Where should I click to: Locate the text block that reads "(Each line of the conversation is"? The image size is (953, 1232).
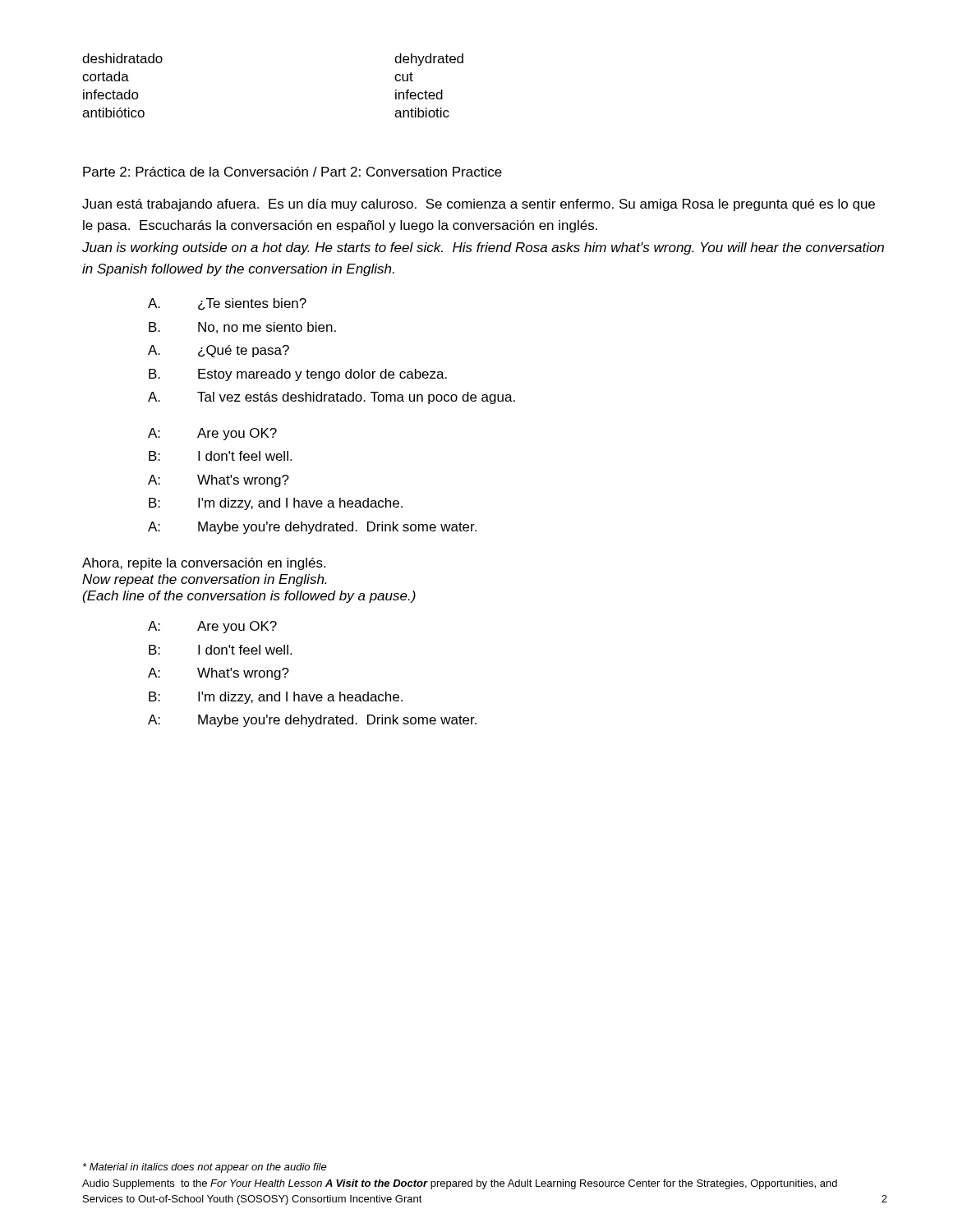tap(249, 596)
